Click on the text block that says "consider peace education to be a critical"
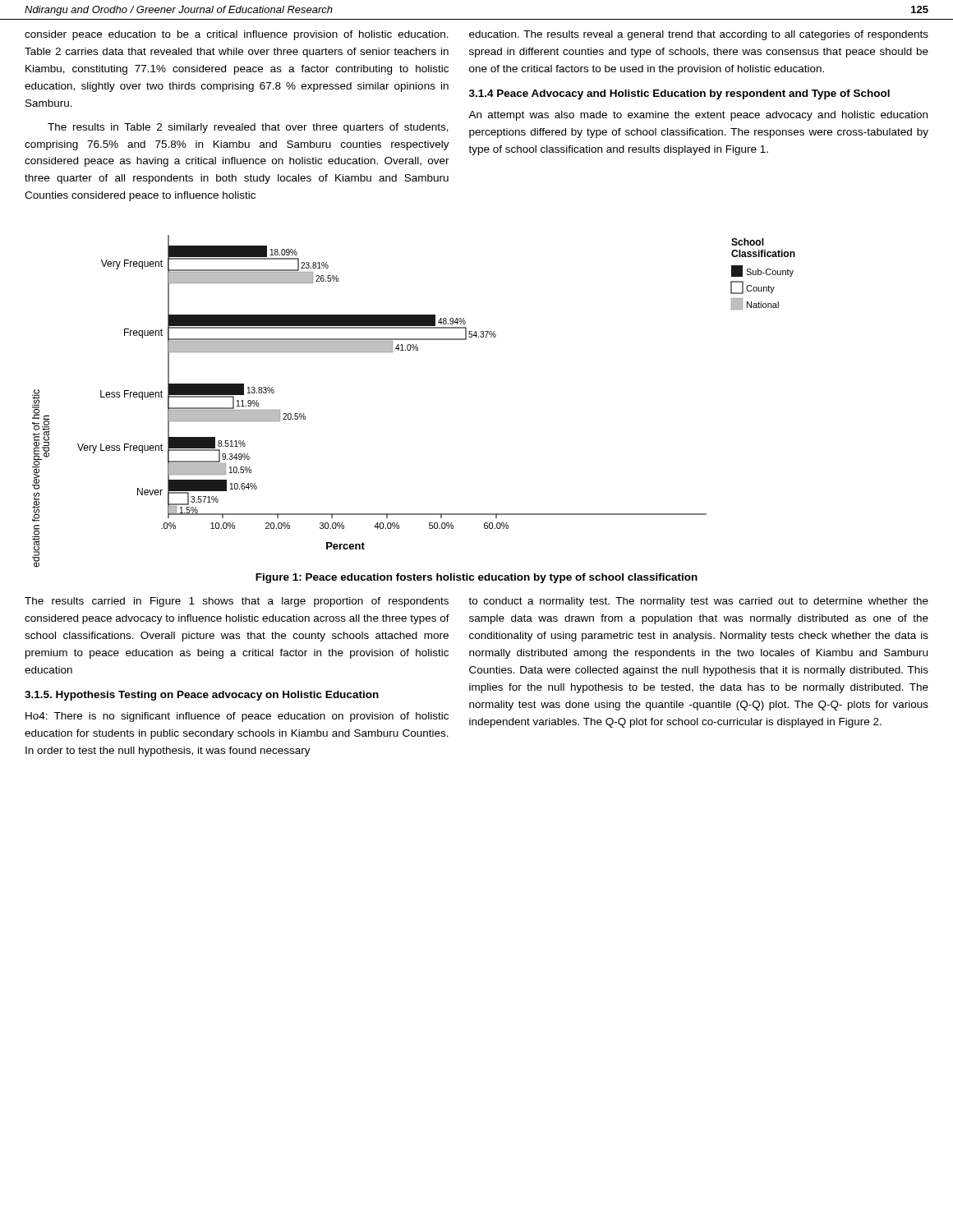The height and width of the screenshot is (1232, 953). [x=237, y=115]
